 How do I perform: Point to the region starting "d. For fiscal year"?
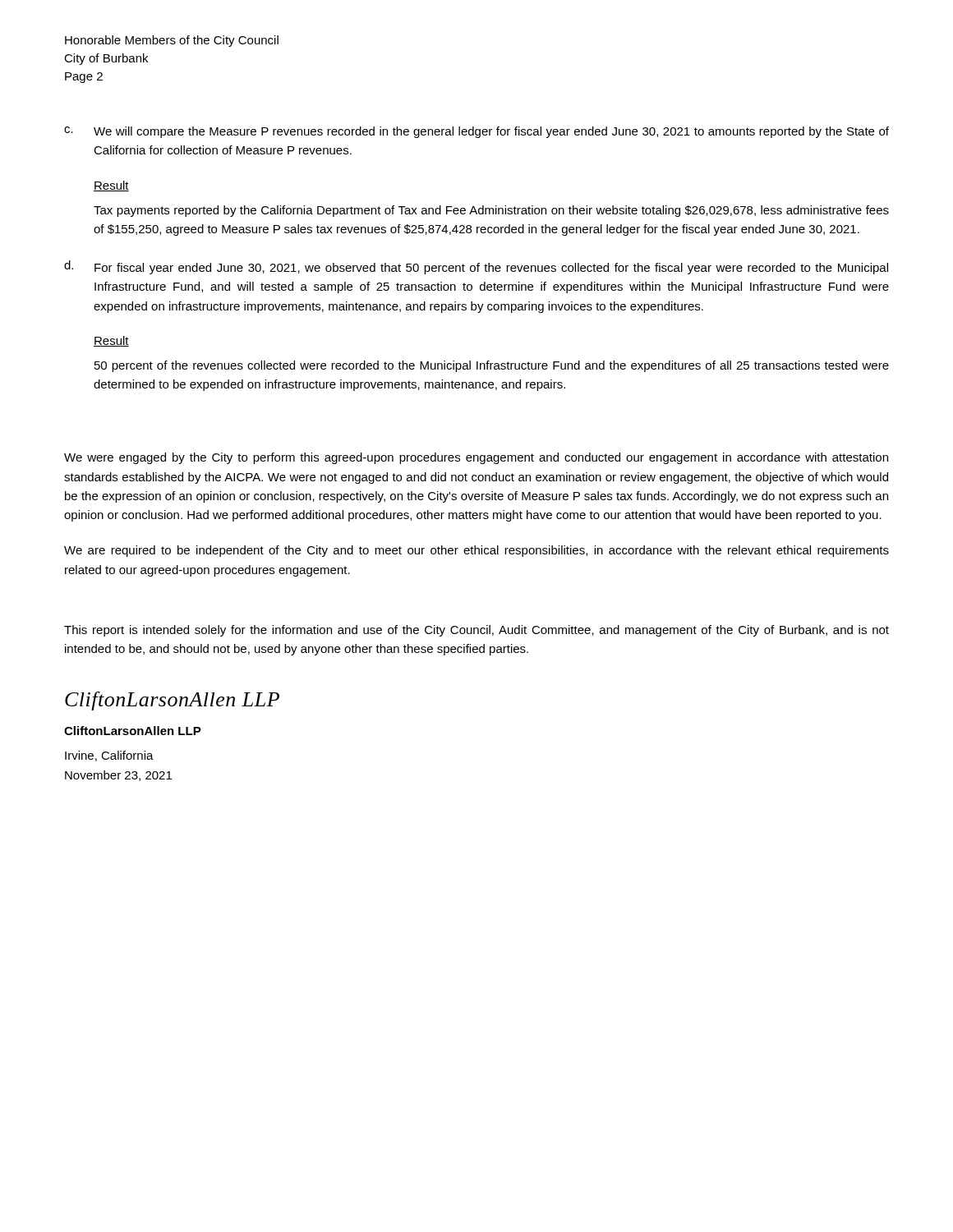pos(476,287)
